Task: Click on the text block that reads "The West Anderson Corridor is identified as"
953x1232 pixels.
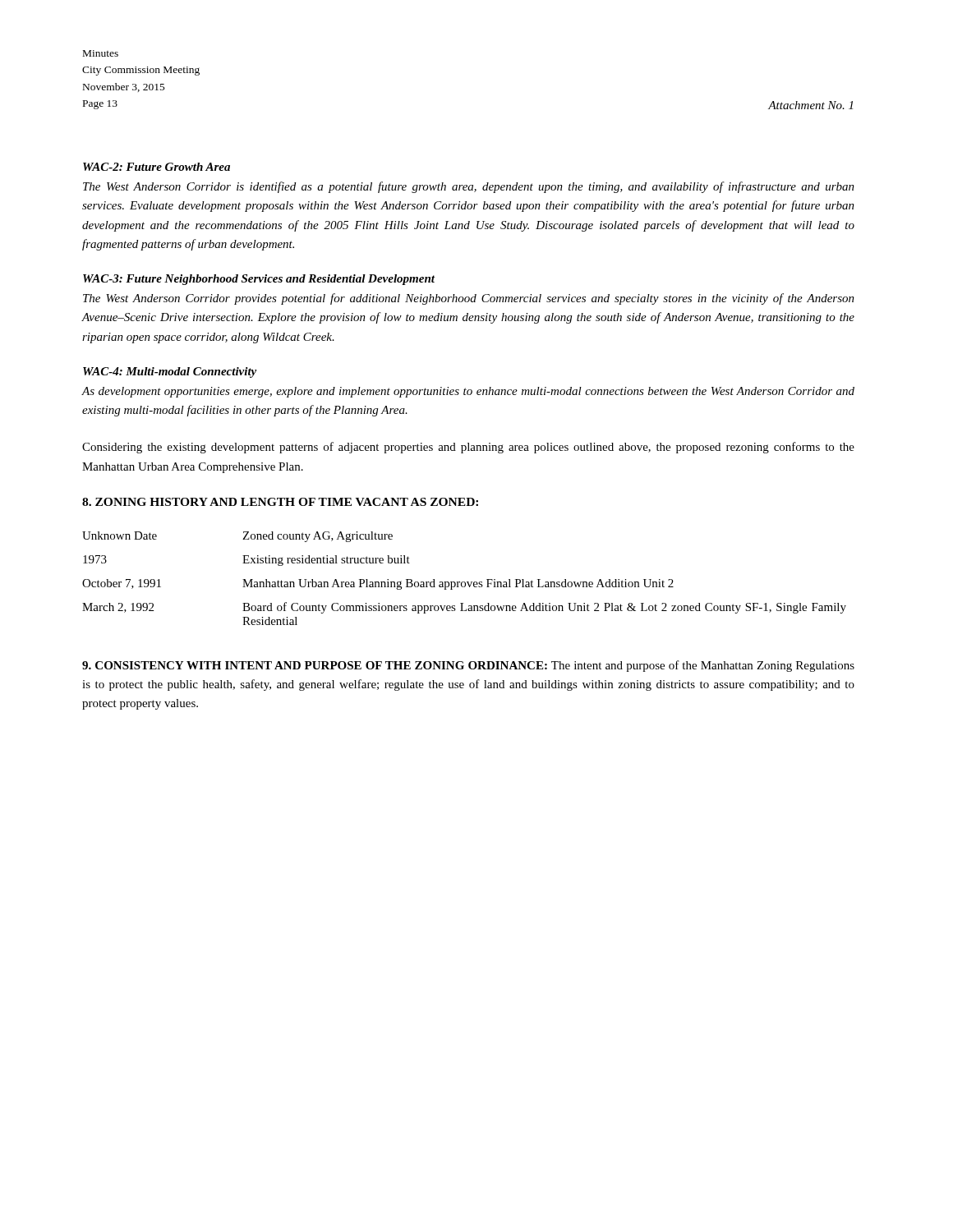Action: point(468,215)
